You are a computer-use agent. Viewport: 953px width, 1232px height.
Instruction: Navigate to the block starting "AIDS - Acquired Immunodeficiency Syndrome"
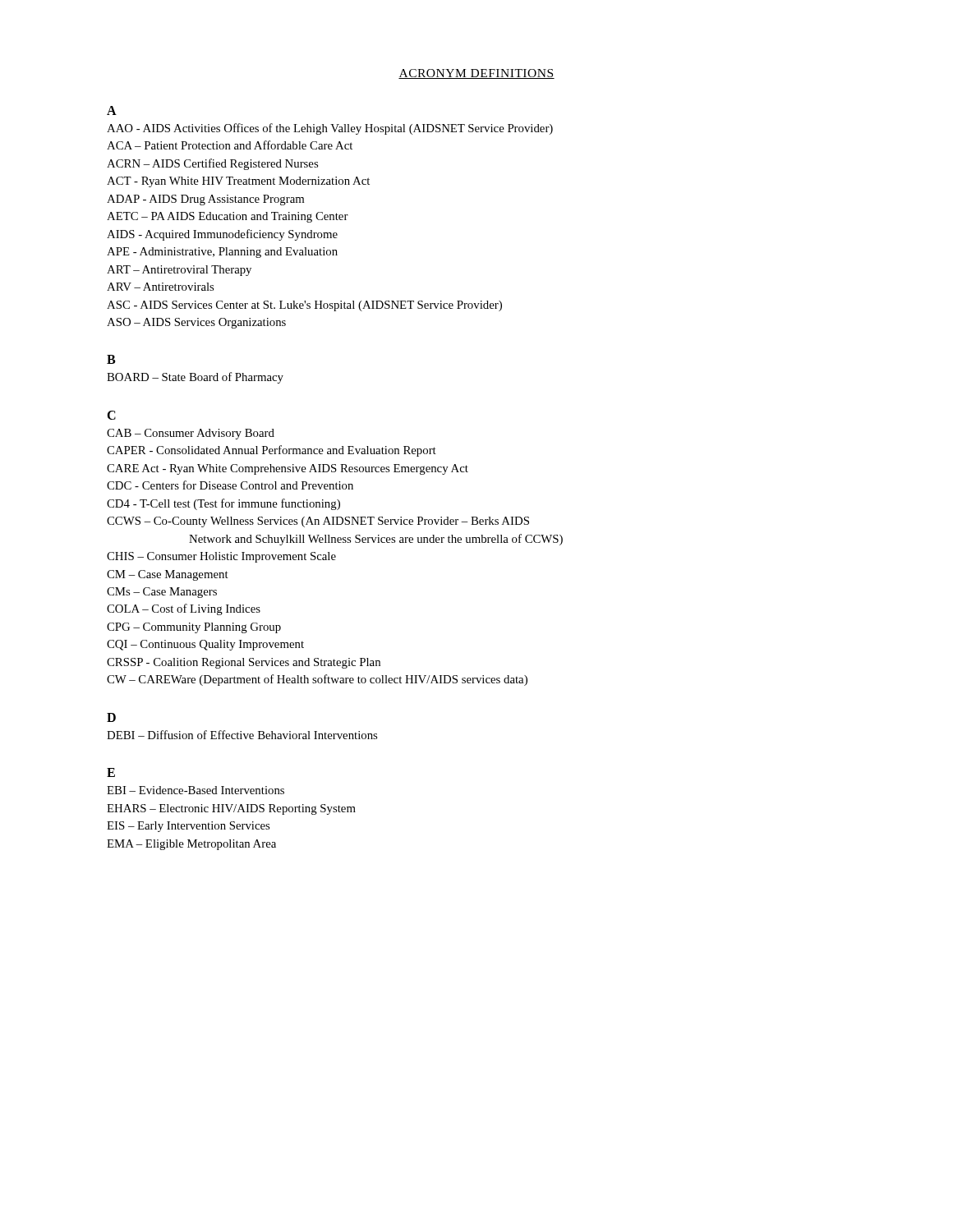[222, 234]
